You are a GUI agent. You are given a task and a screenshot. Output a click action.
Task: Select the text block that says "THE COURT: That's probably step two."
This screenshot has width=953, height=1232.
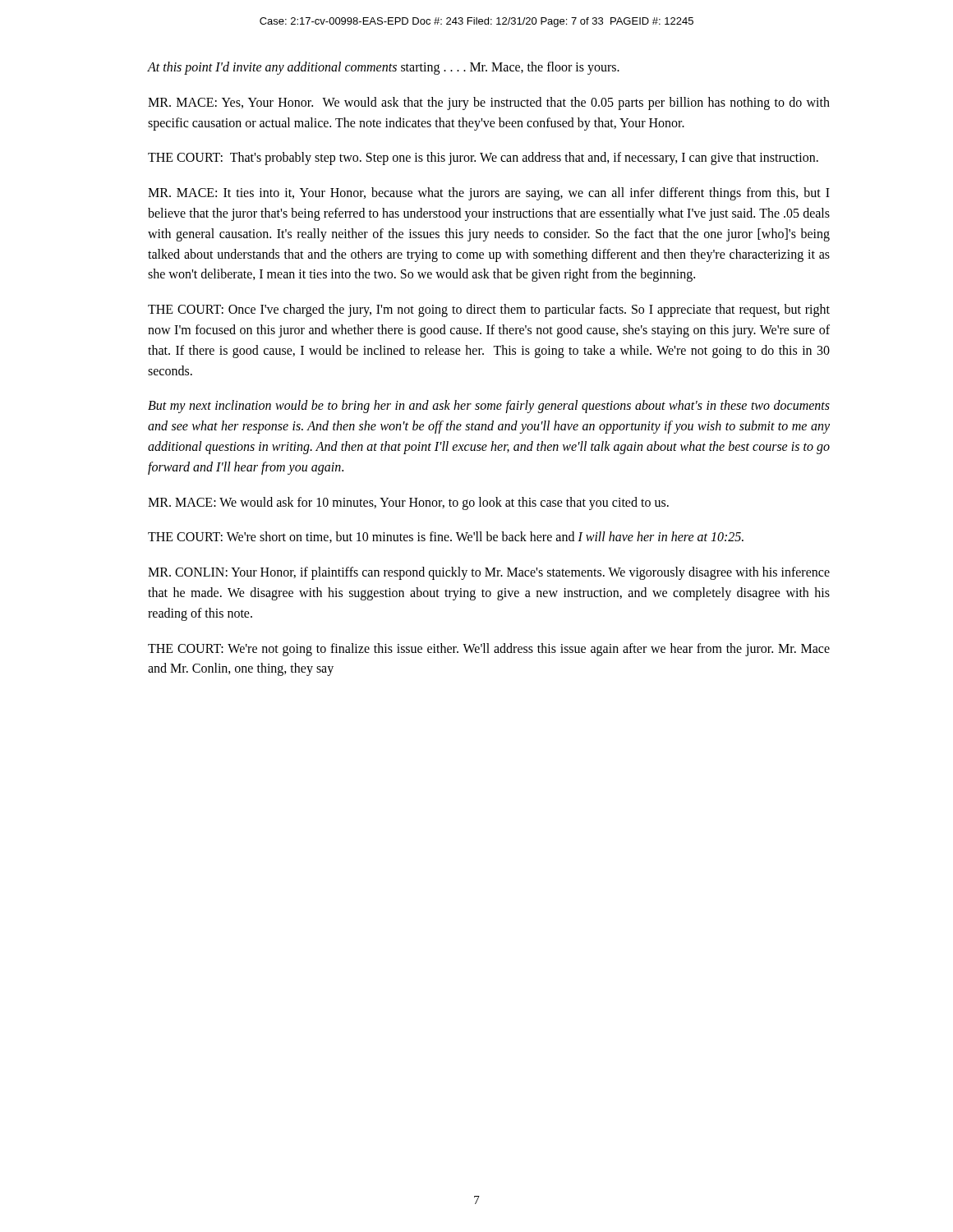[483, 158]
